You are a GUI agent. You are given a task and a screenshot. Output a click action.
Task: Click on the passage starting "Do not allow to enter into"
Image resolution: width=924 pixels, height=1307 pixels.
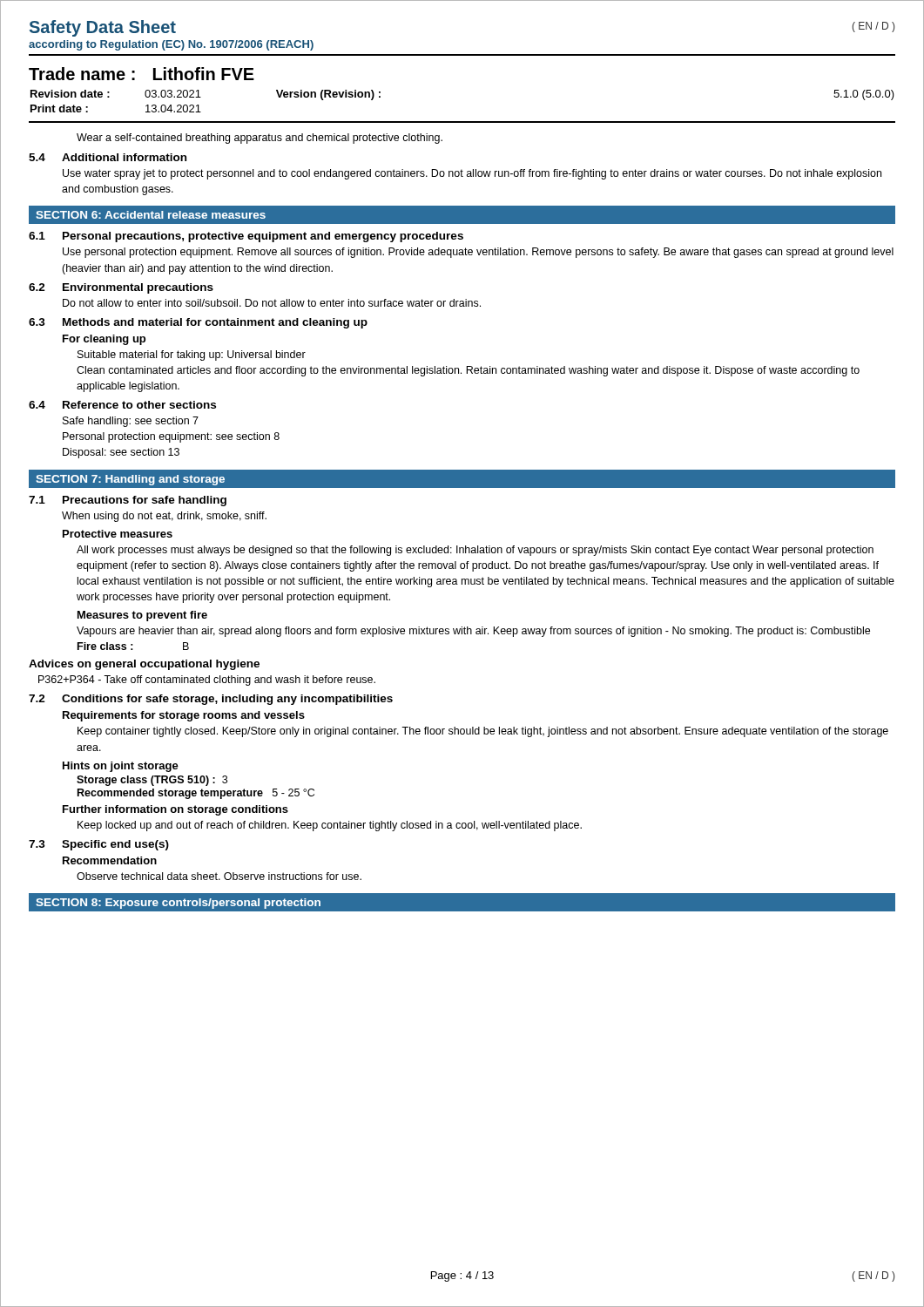click(x=272, y=303)
